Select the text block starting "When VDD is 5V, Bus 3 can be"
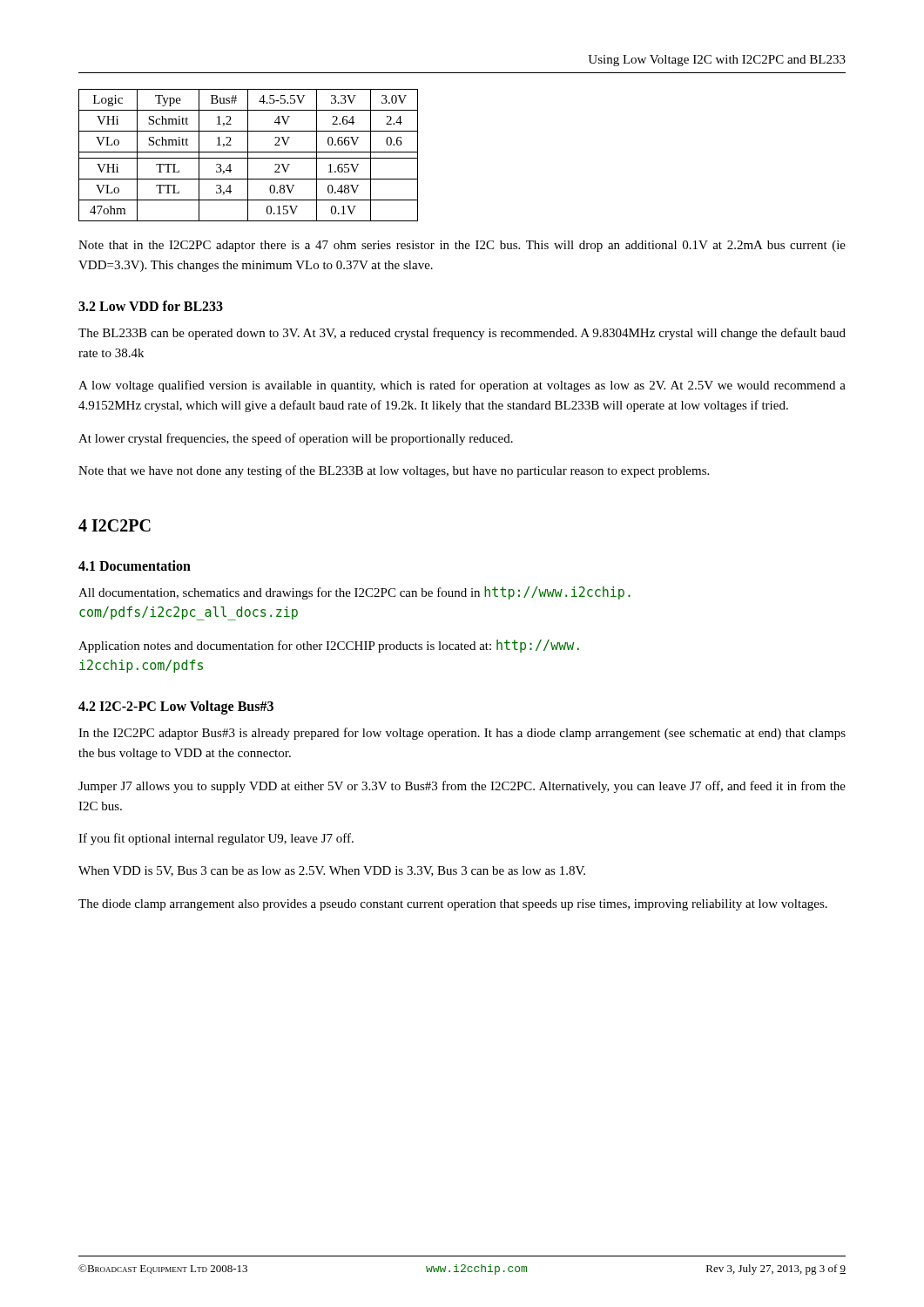The image size is (924, 1307). [332, 871]
